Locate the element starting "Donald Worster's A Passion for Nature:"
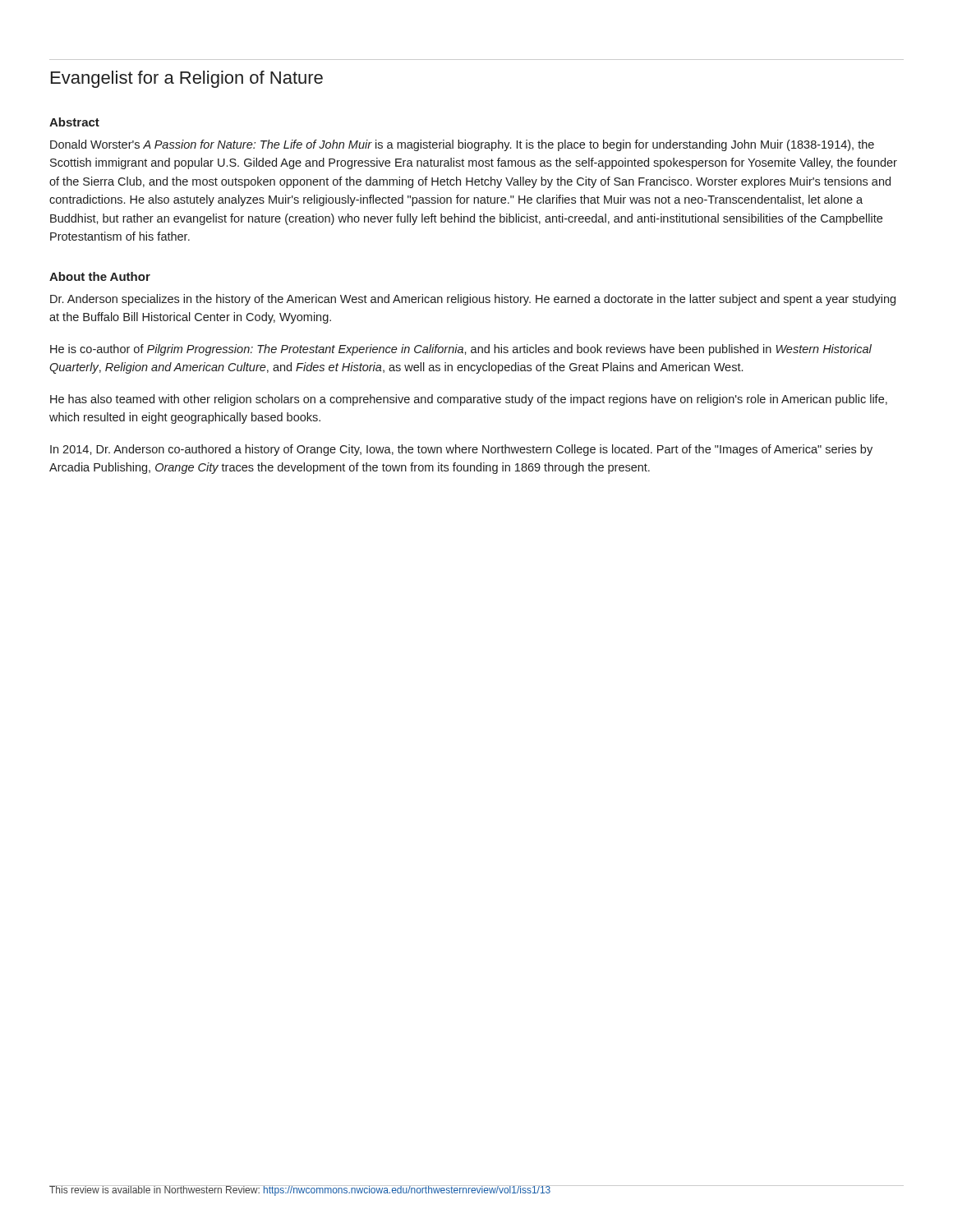The height and width of the screenshot is (1232, 953). point(476,191)
